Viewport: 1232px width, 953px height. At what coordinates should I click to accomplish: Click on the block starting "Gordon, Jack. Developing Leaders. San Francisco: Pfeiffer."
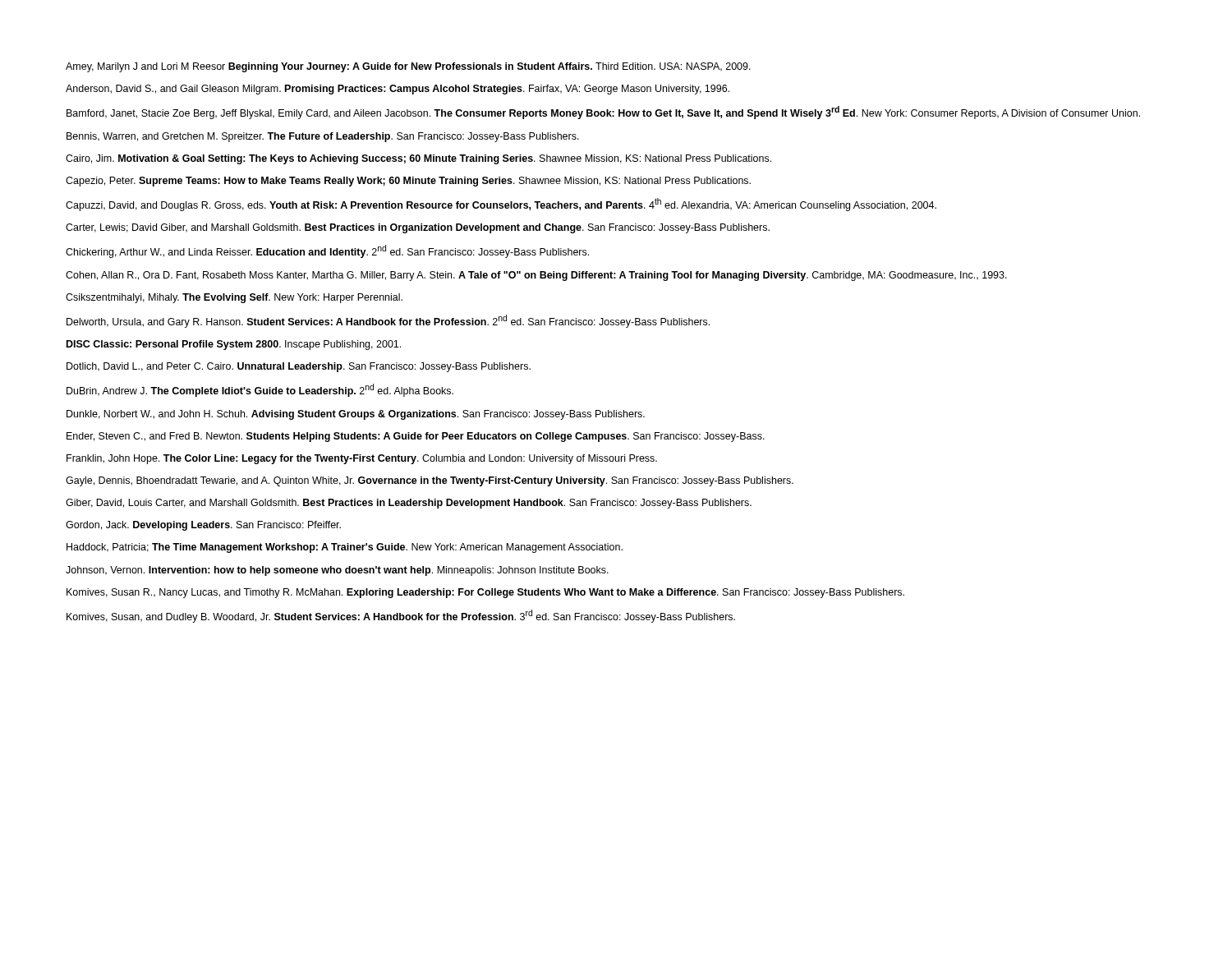[x=204, y=525]
